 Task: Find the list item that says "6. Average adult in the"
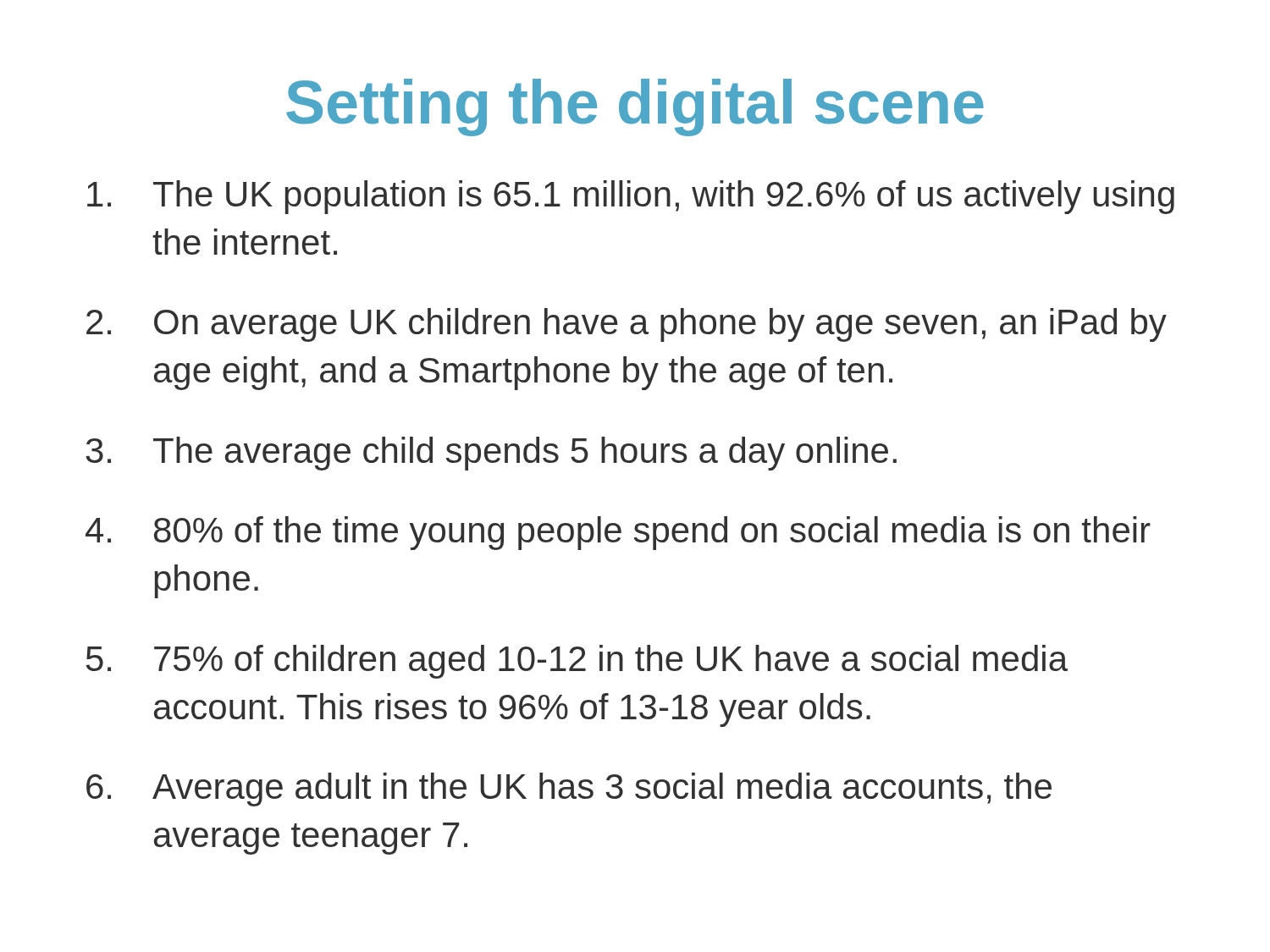pos(635,811)
